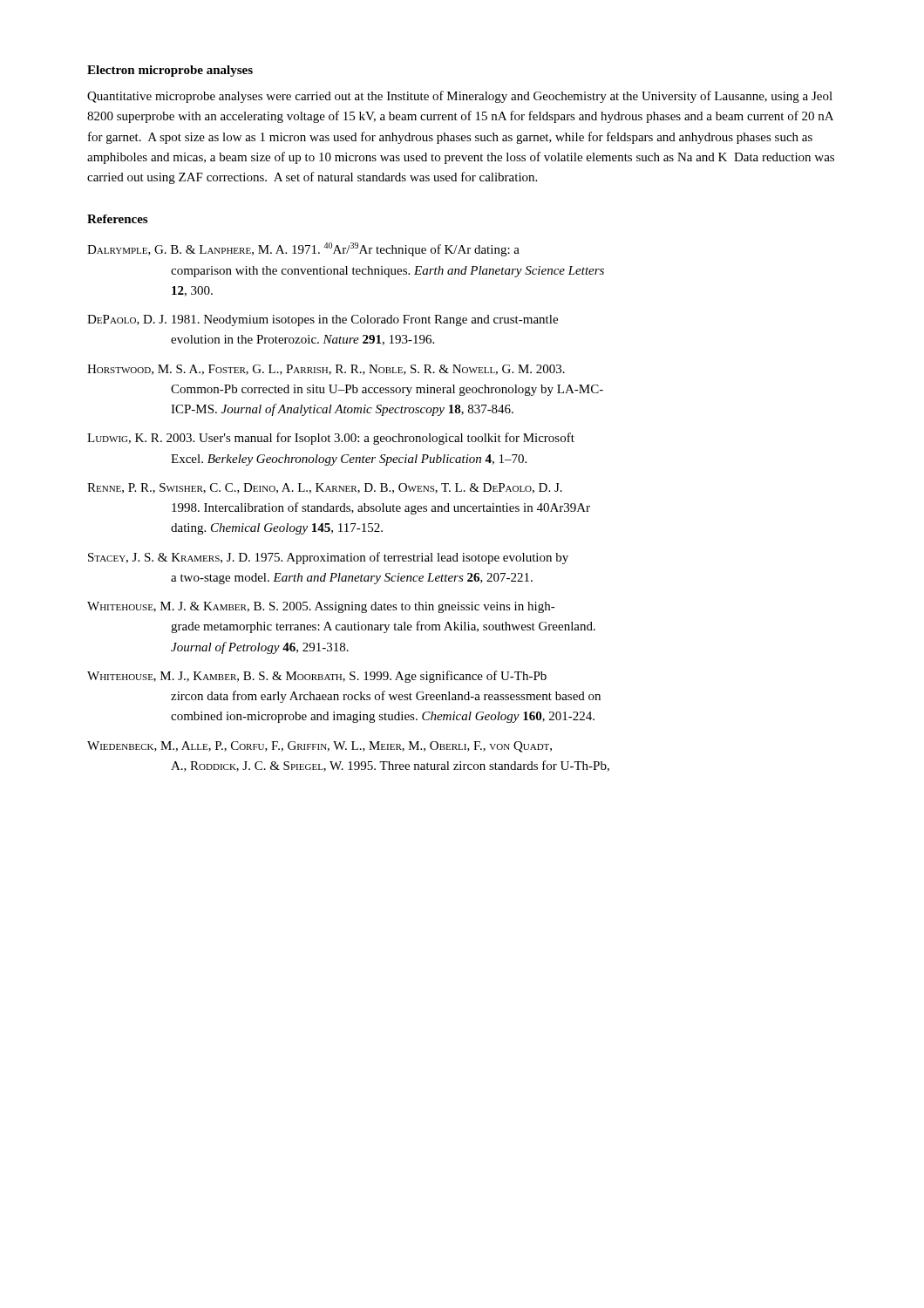This screenshot has height=1308, width=924.
Task: Click on the list item that says "Stacey, J. S. & Kramers,"
Action: click(x=462, y=569)
